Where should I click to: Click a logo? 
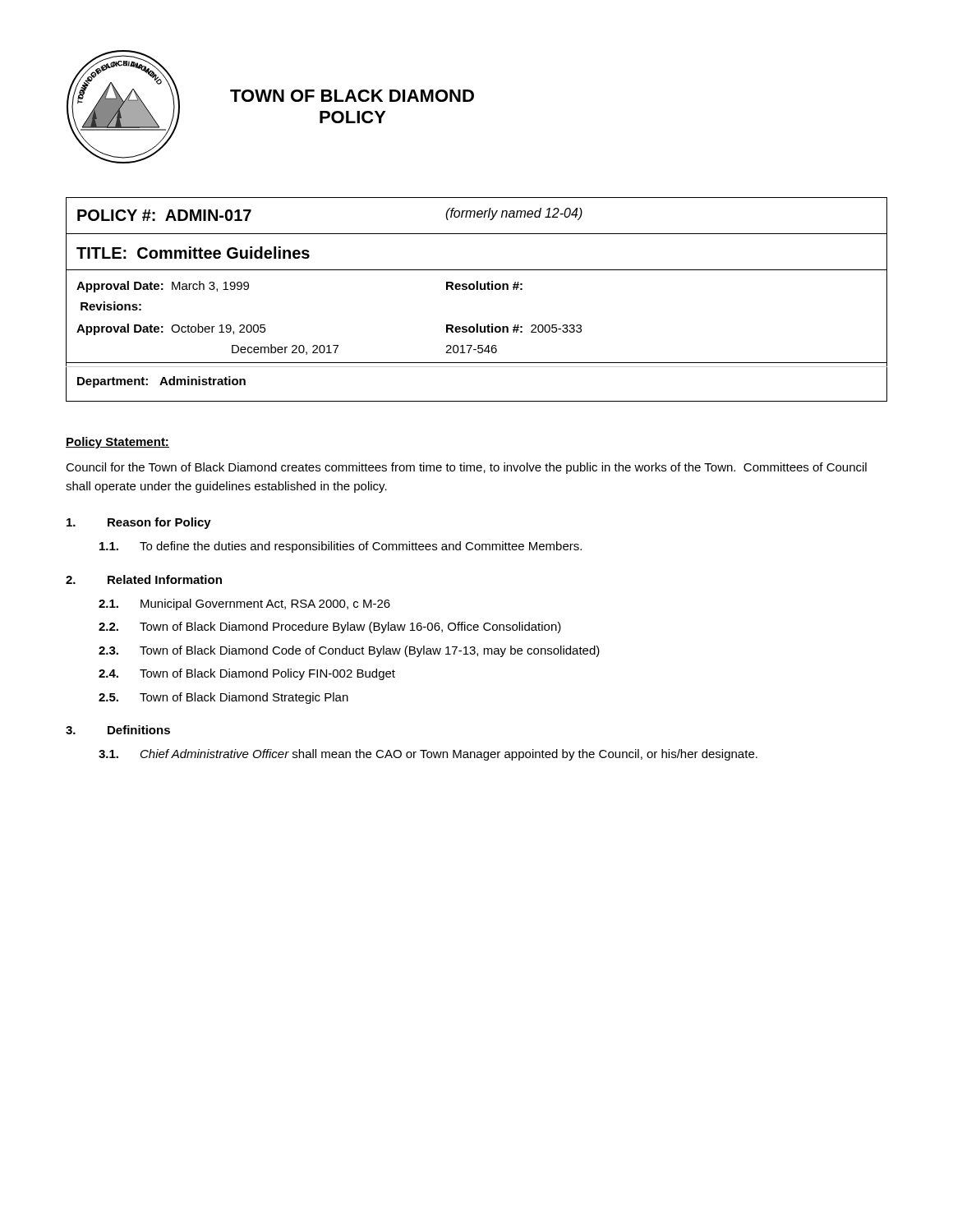tap(123, 107)
